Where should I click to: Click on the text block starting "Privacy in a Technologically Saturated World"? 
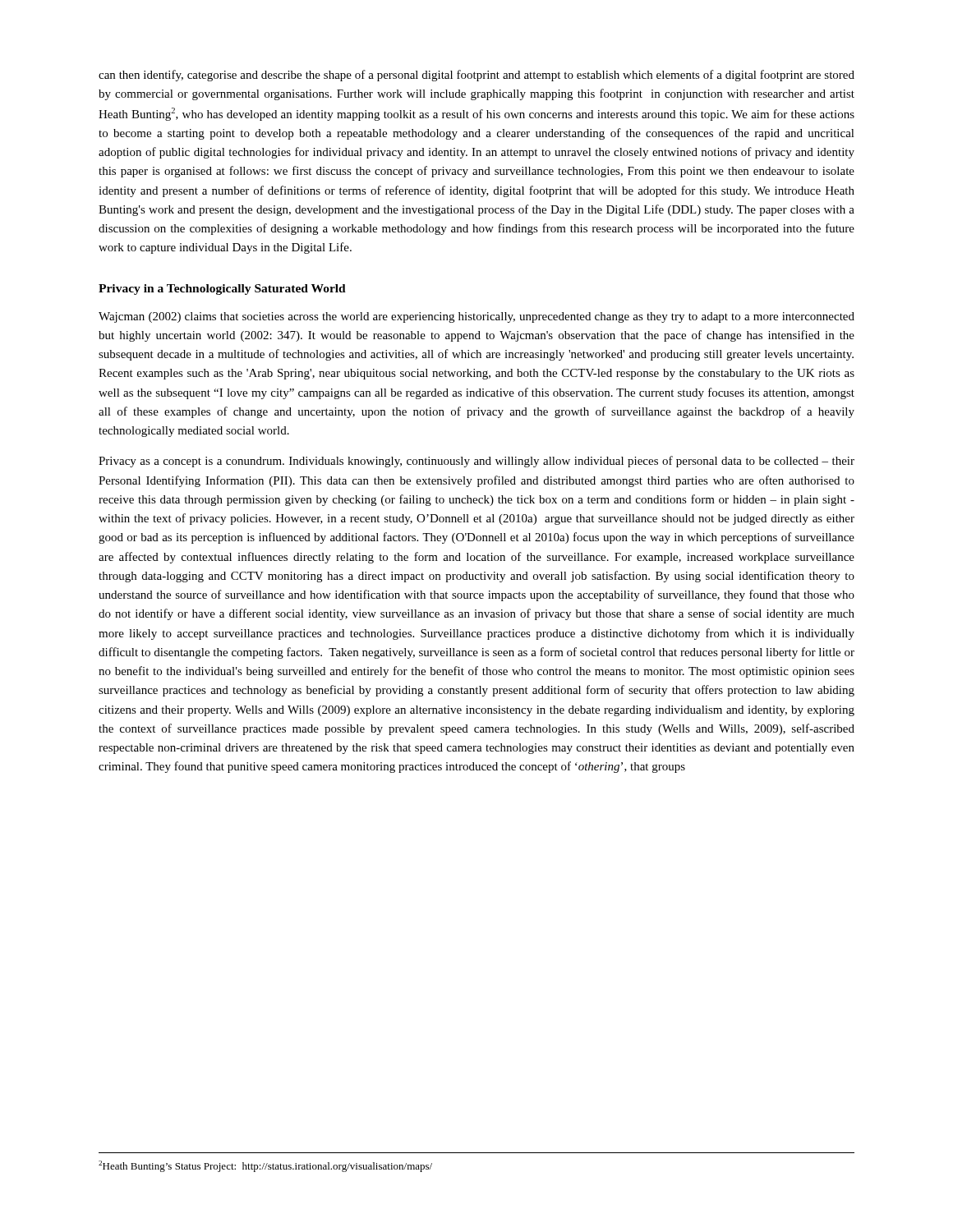pos(222,287)
